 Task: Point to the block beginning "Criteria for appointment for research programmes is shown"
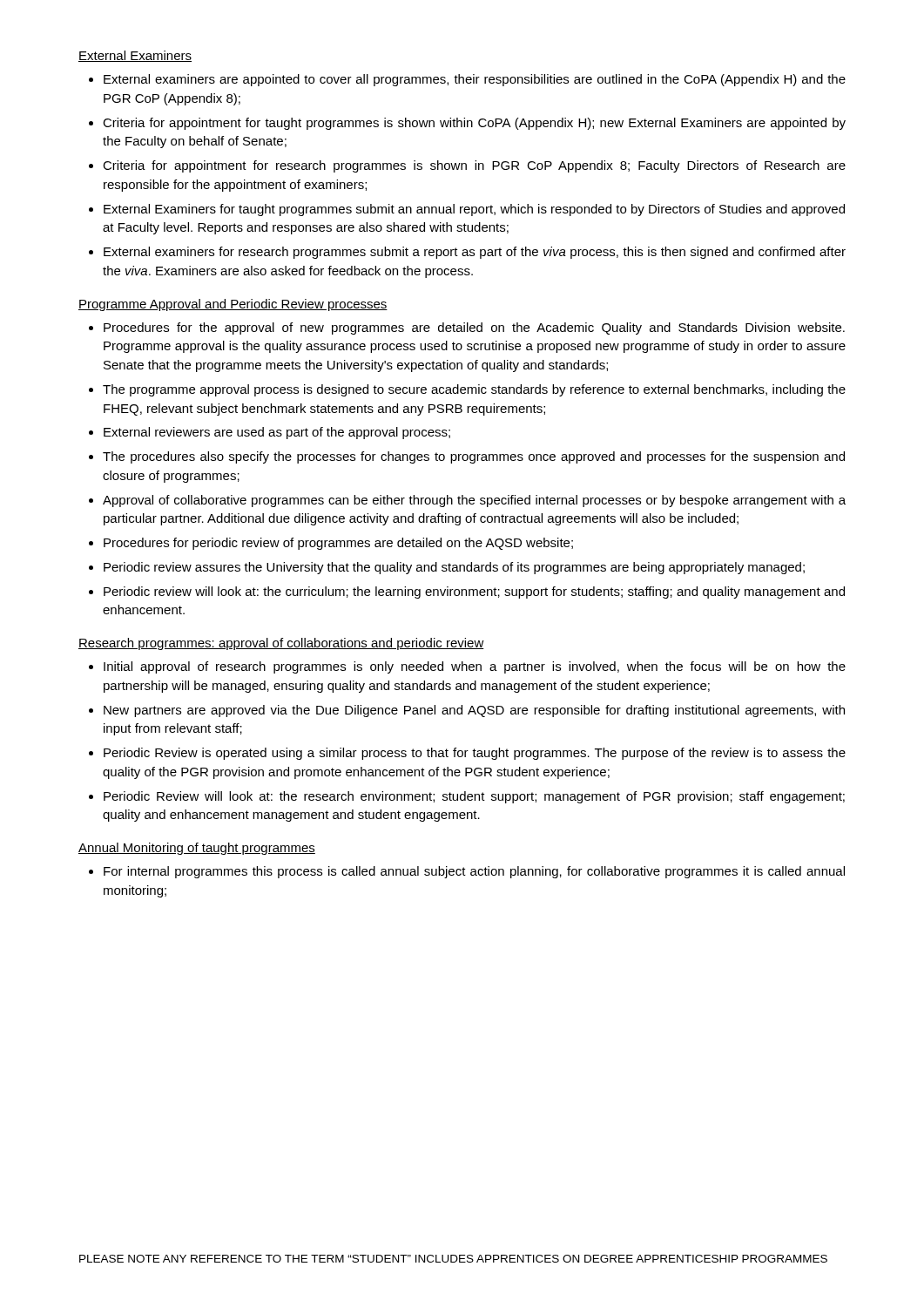[474, 175]
